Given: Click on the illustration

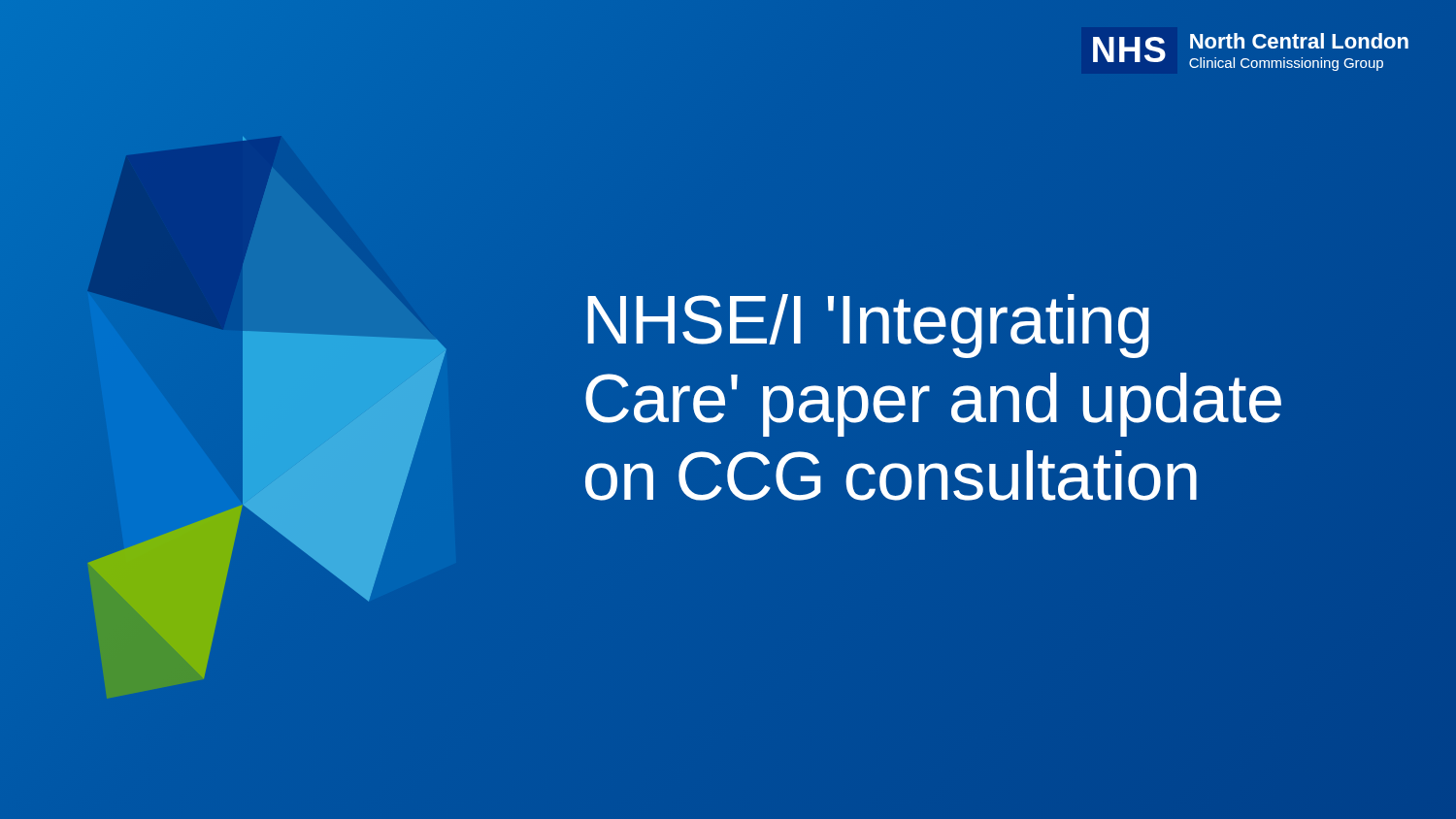Looking at the screenshot, I should coord(282,408).
